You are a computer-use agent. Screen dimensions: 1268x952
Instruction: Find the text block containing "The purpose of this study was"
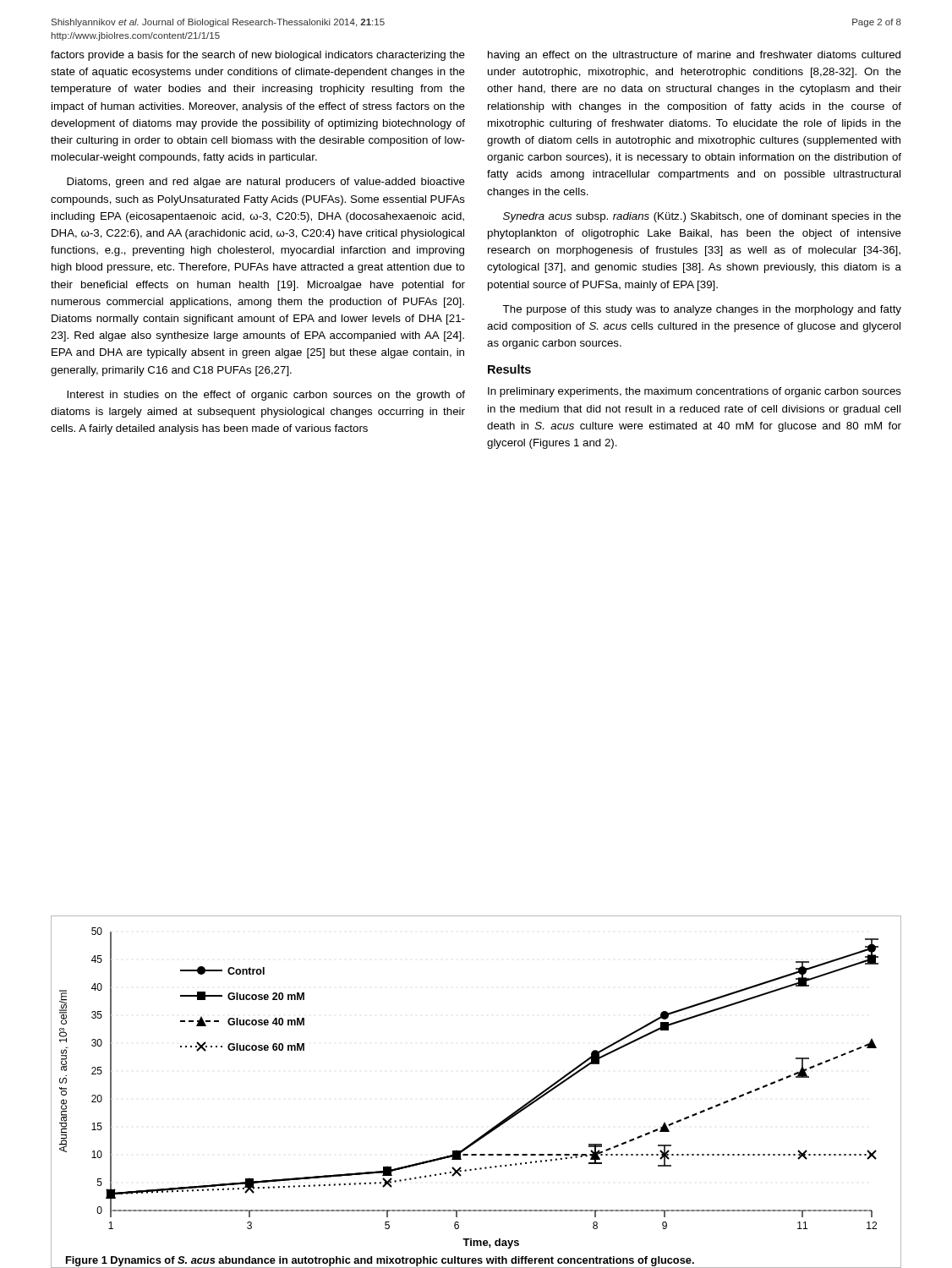[x=694, y=326]
